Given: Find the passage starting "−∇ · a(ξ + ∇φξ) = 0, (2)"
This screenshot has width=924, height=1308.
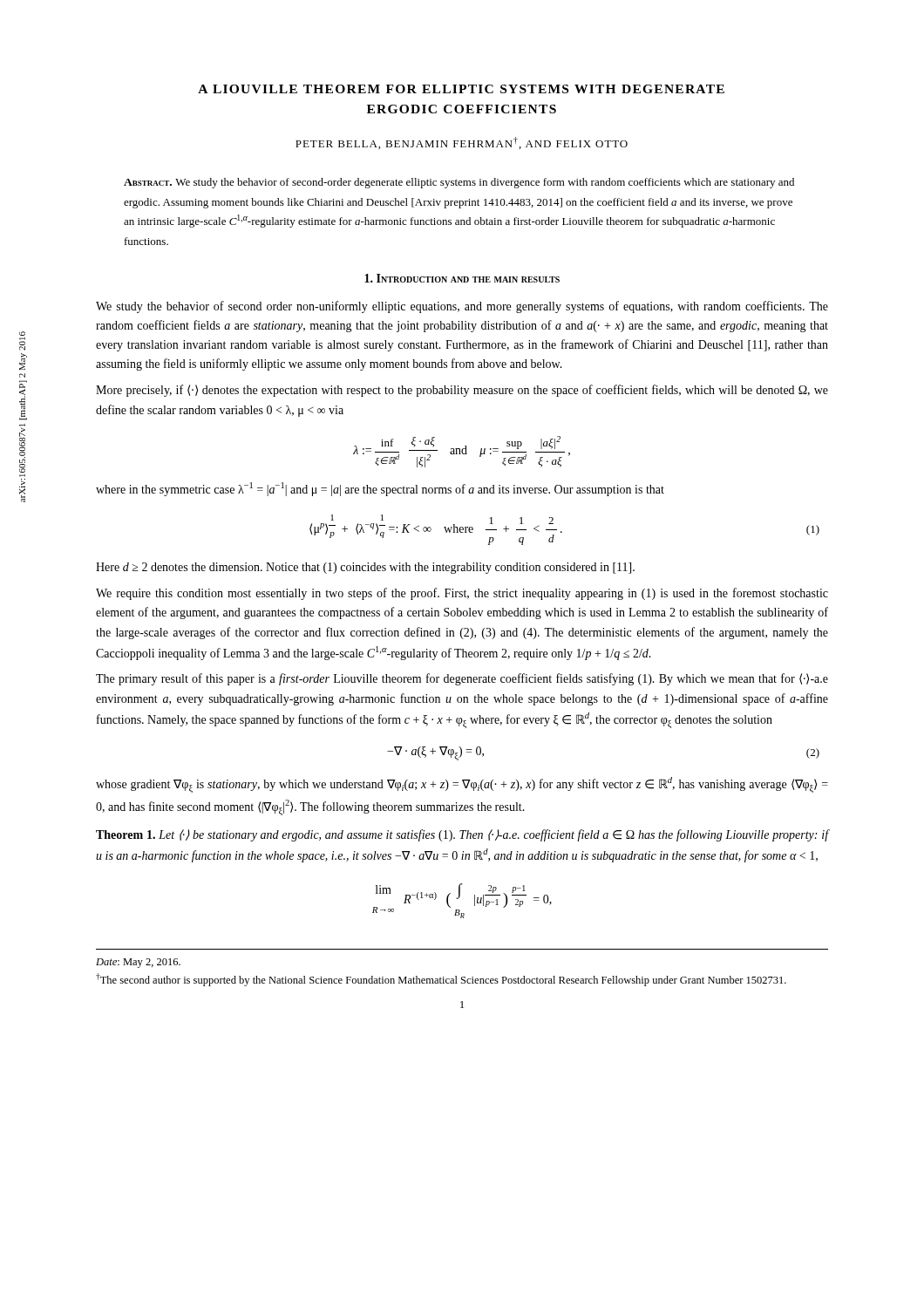Looking at the screenshot, I should tap(435, 753).
